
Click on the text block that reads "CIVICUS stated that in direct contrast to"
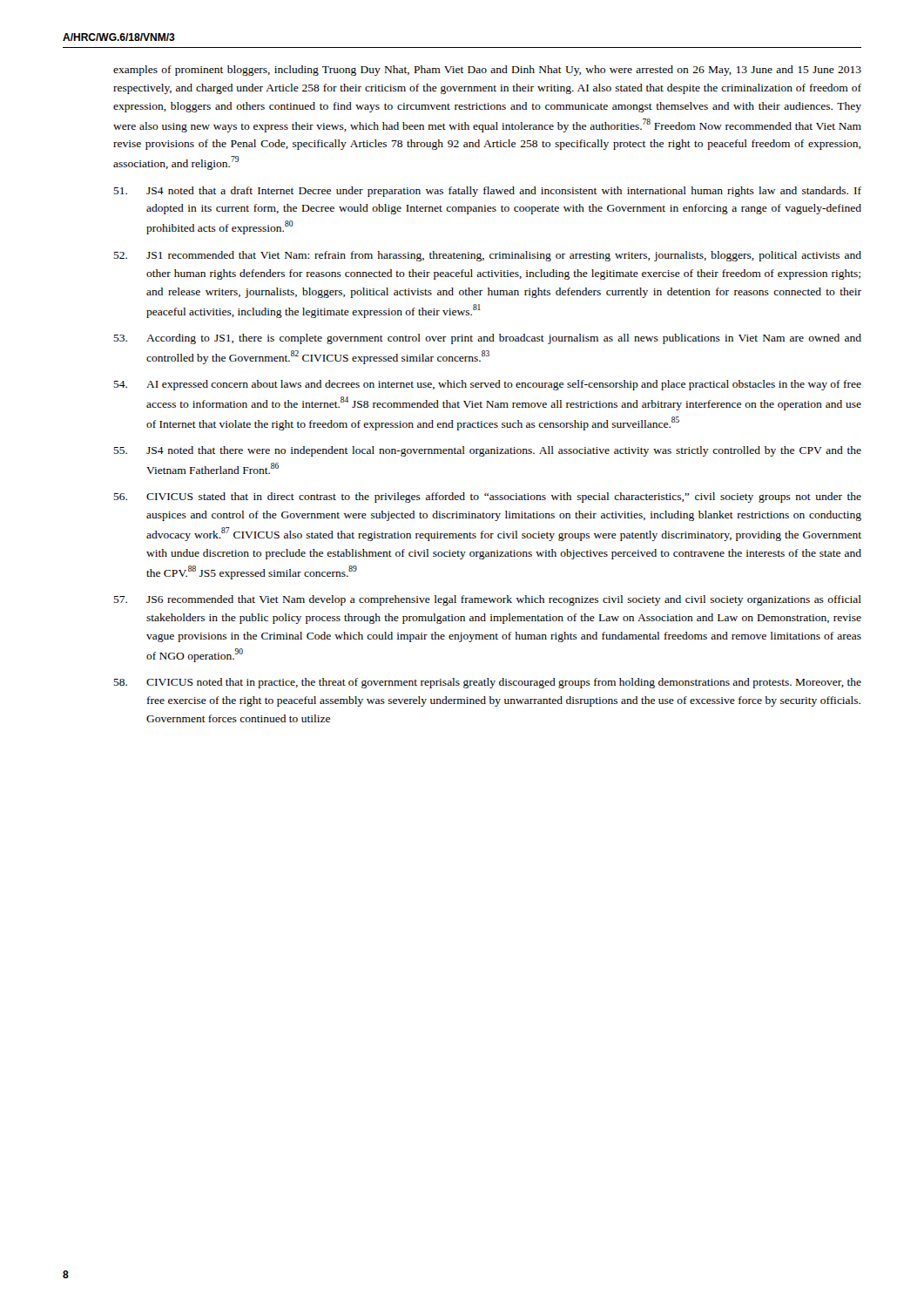tap(487, 535)
